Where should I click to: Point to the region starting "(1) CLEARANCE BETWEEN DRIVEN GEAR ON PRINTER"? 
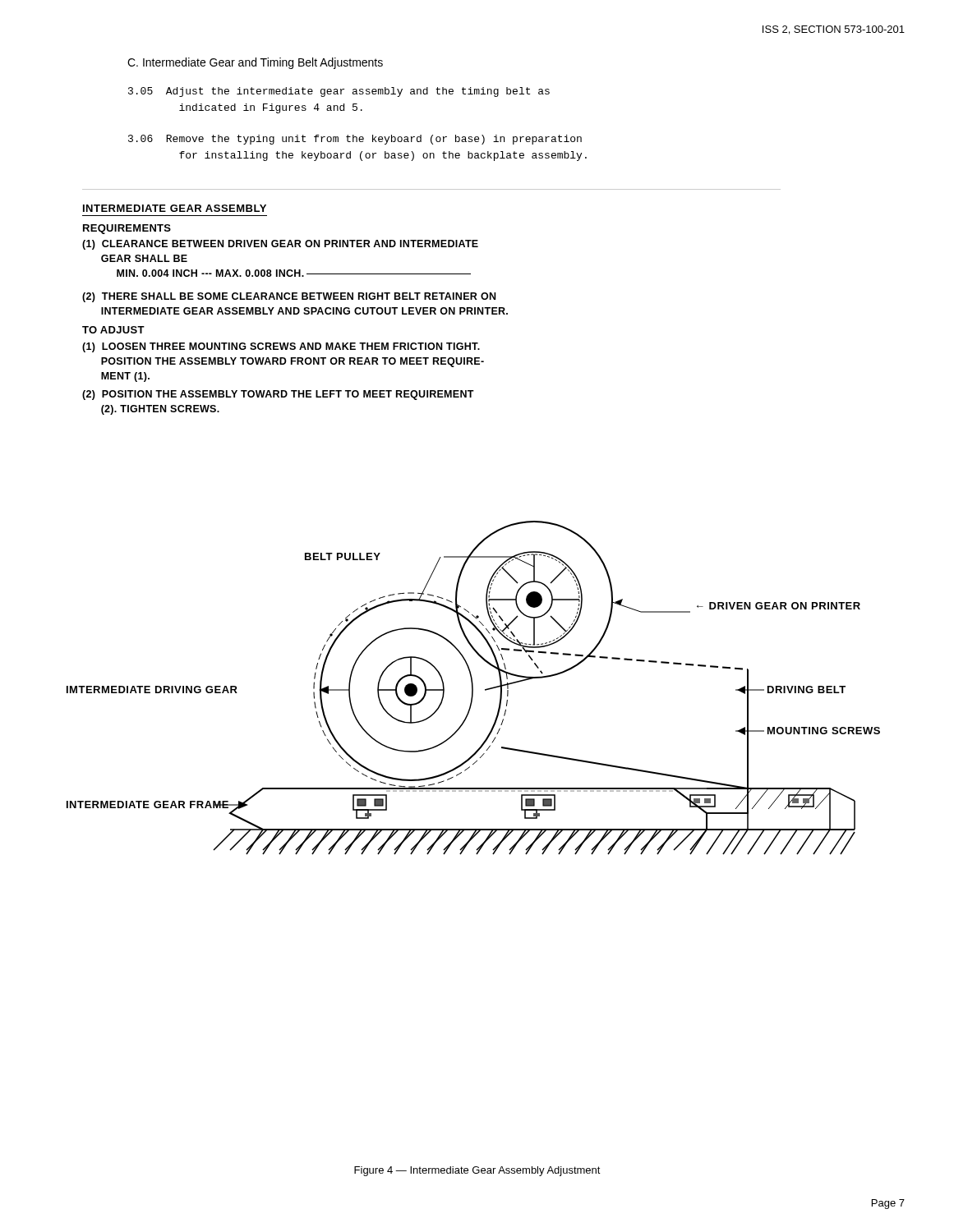280,259
